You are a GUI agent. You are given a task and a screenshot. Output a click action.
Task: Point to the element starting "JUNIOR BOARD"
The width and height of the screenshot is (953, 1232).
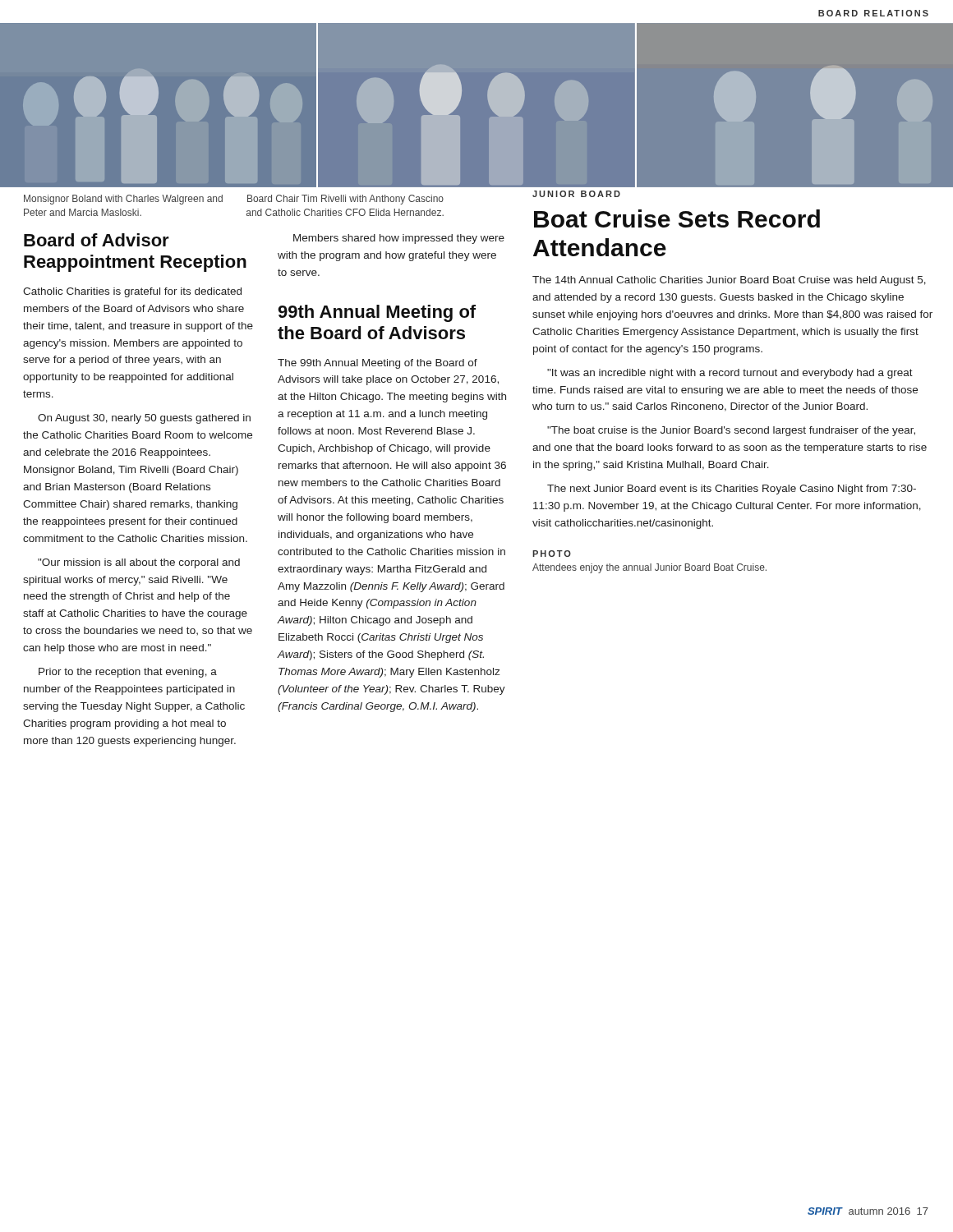click(x=577, y=194)
